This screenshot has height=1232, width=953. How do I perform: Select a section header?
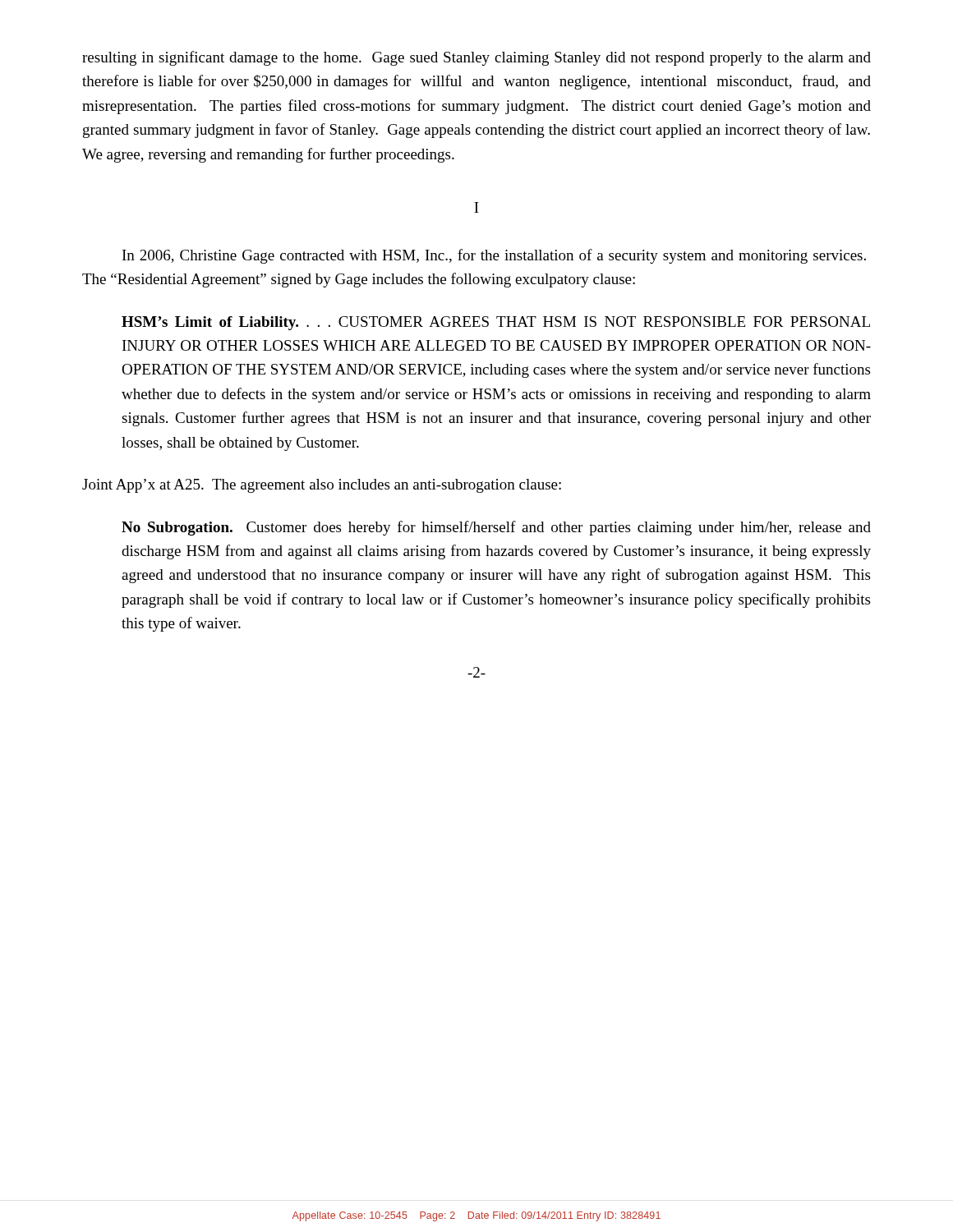point(476,208)
